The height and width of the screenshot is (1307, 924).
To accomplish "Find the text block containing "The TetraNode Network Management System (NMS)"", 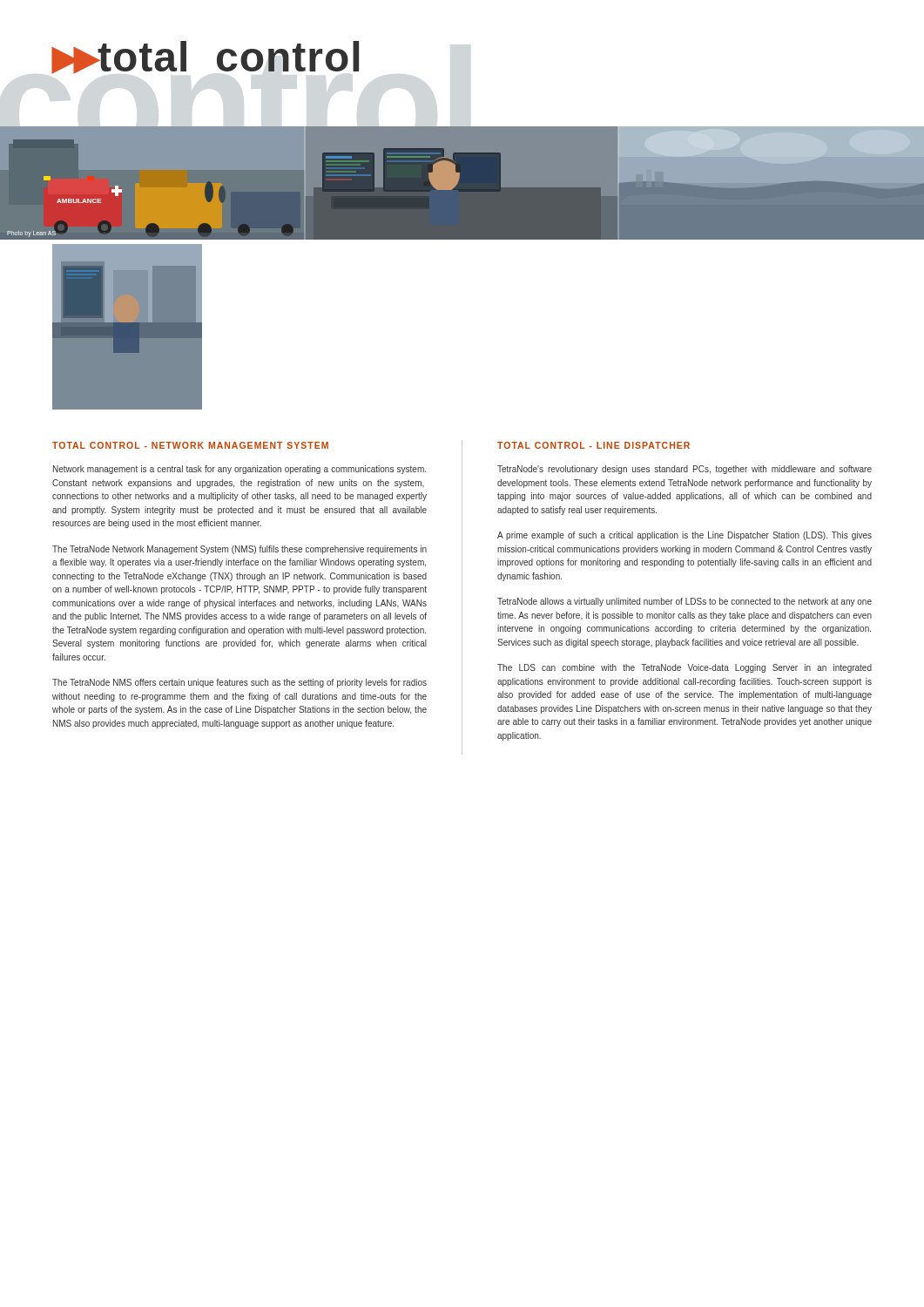I will point(240,603).
